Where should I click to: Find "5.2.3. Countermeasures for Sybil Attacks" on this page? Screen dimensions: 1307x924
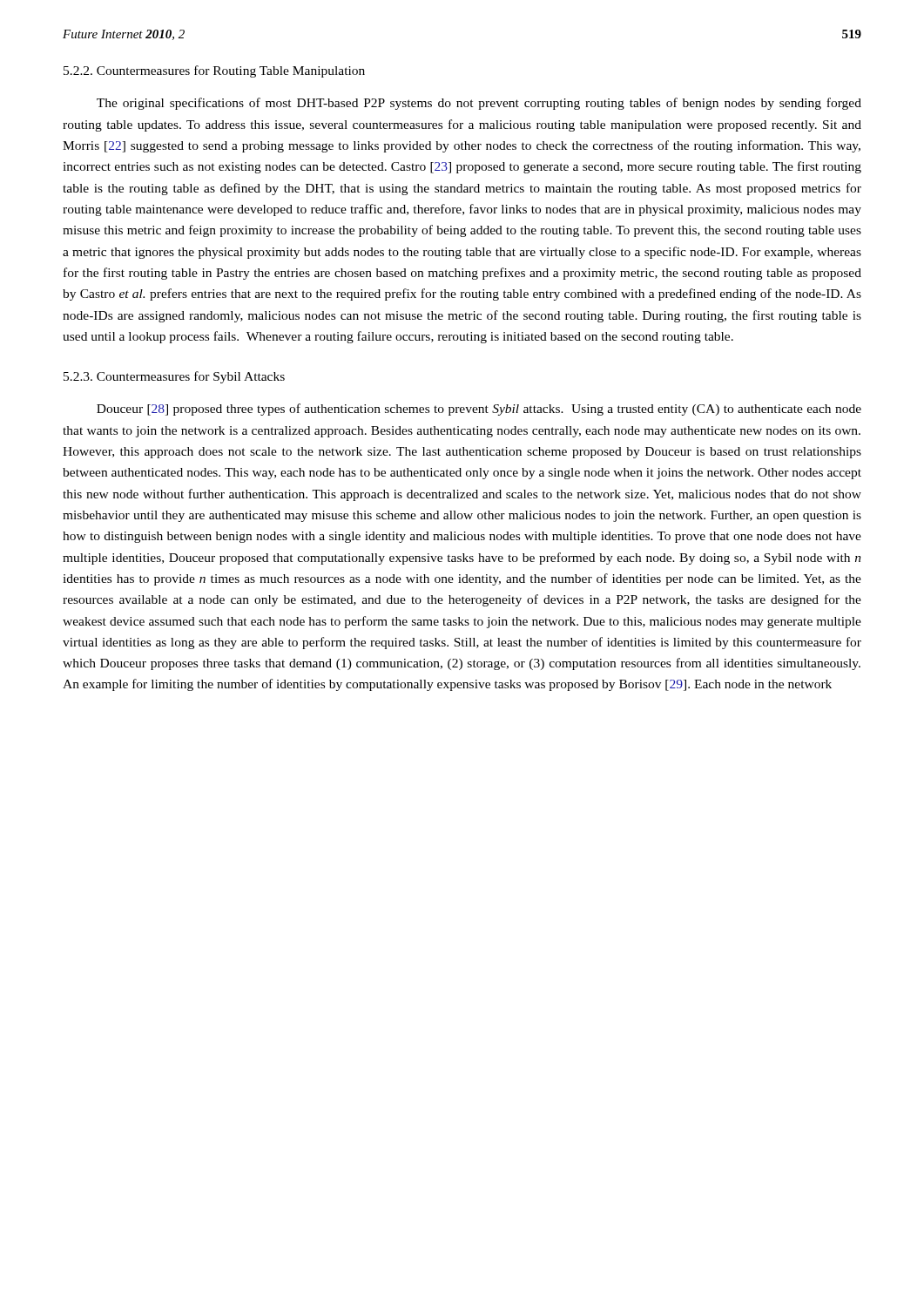(x=174, y=376)
